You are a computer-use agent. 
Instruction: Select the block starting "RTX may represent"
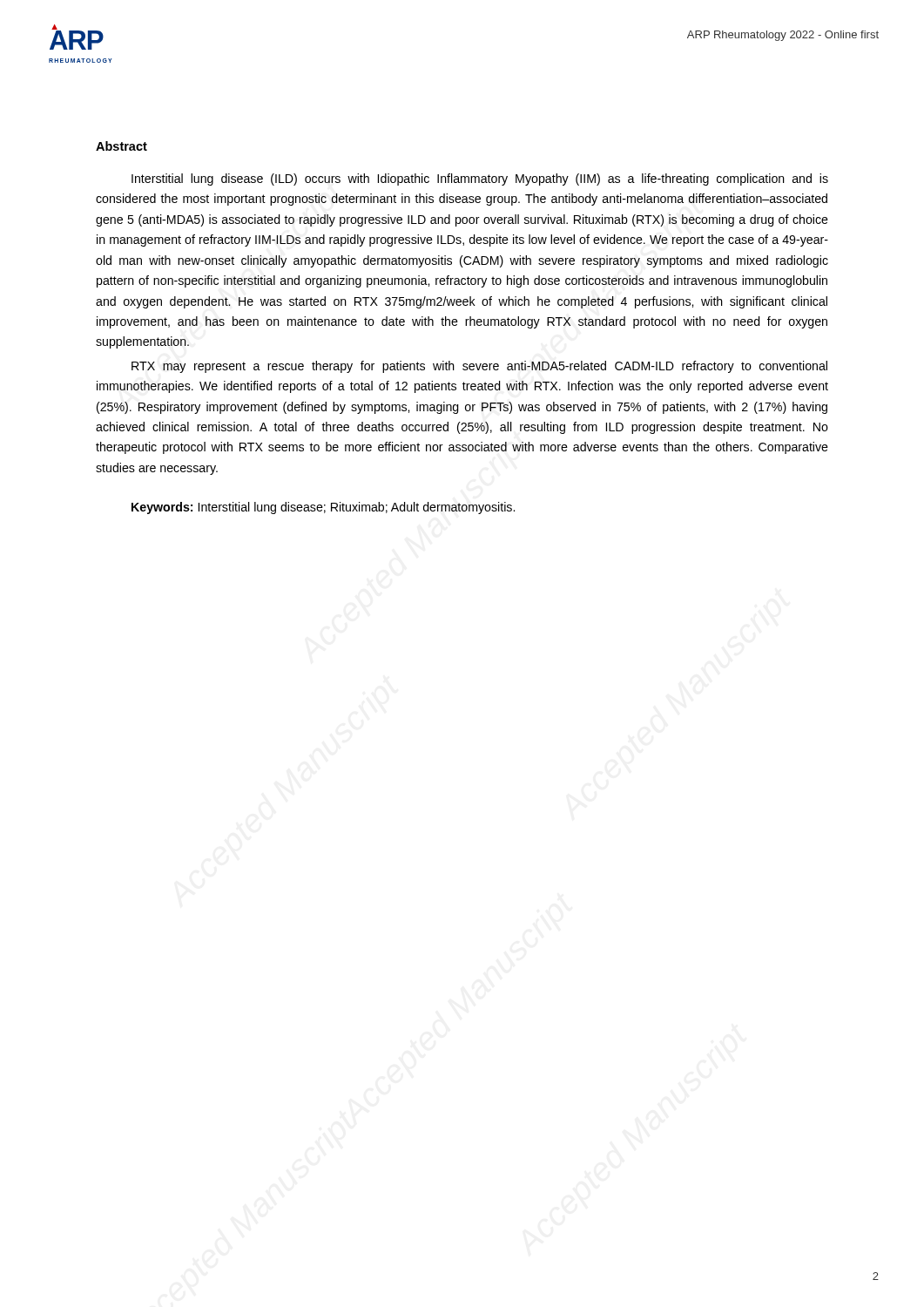point(462,417)
